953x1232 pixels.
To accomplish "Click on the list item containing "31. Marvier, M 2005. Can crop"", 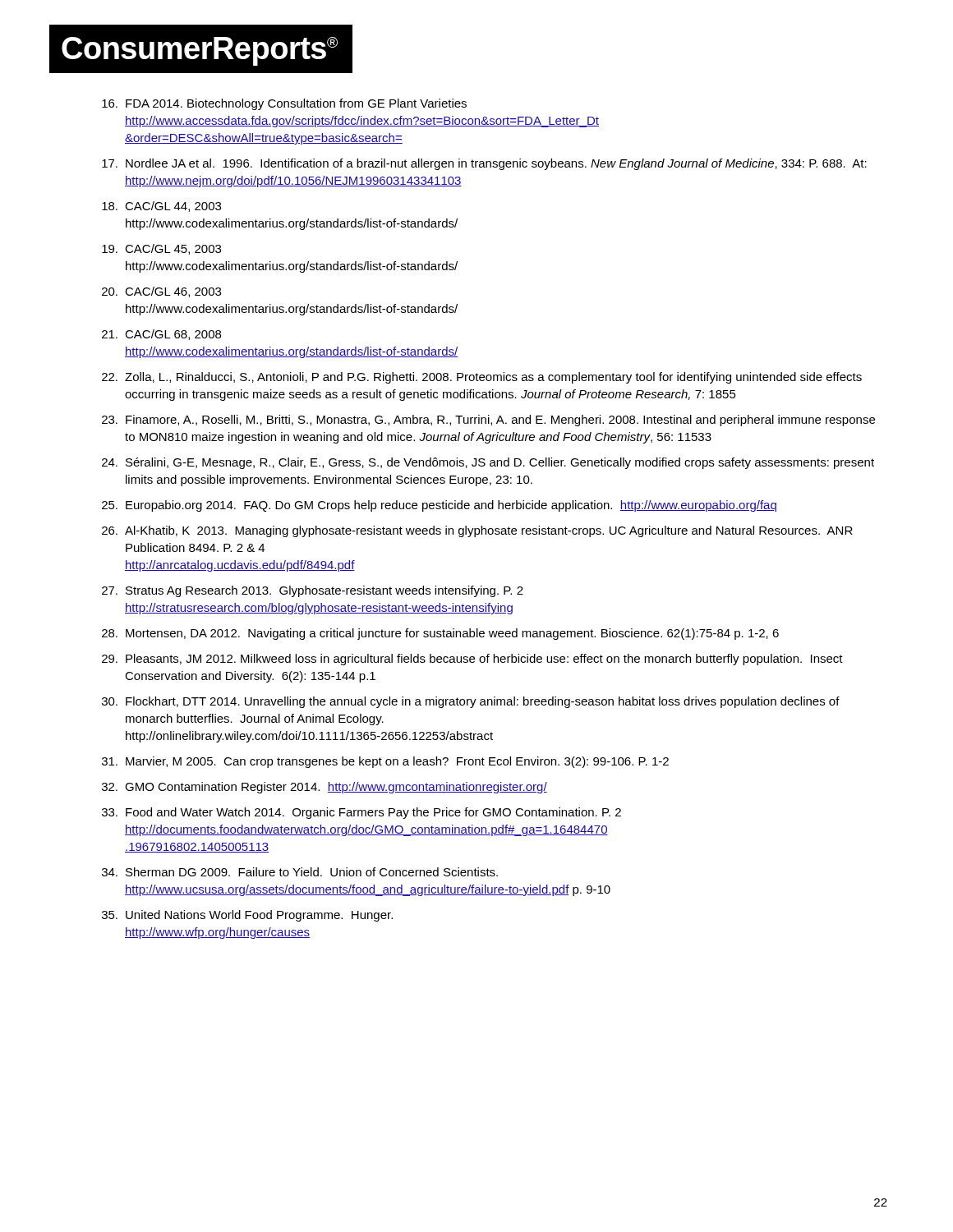I will click(x=485, y=761).
